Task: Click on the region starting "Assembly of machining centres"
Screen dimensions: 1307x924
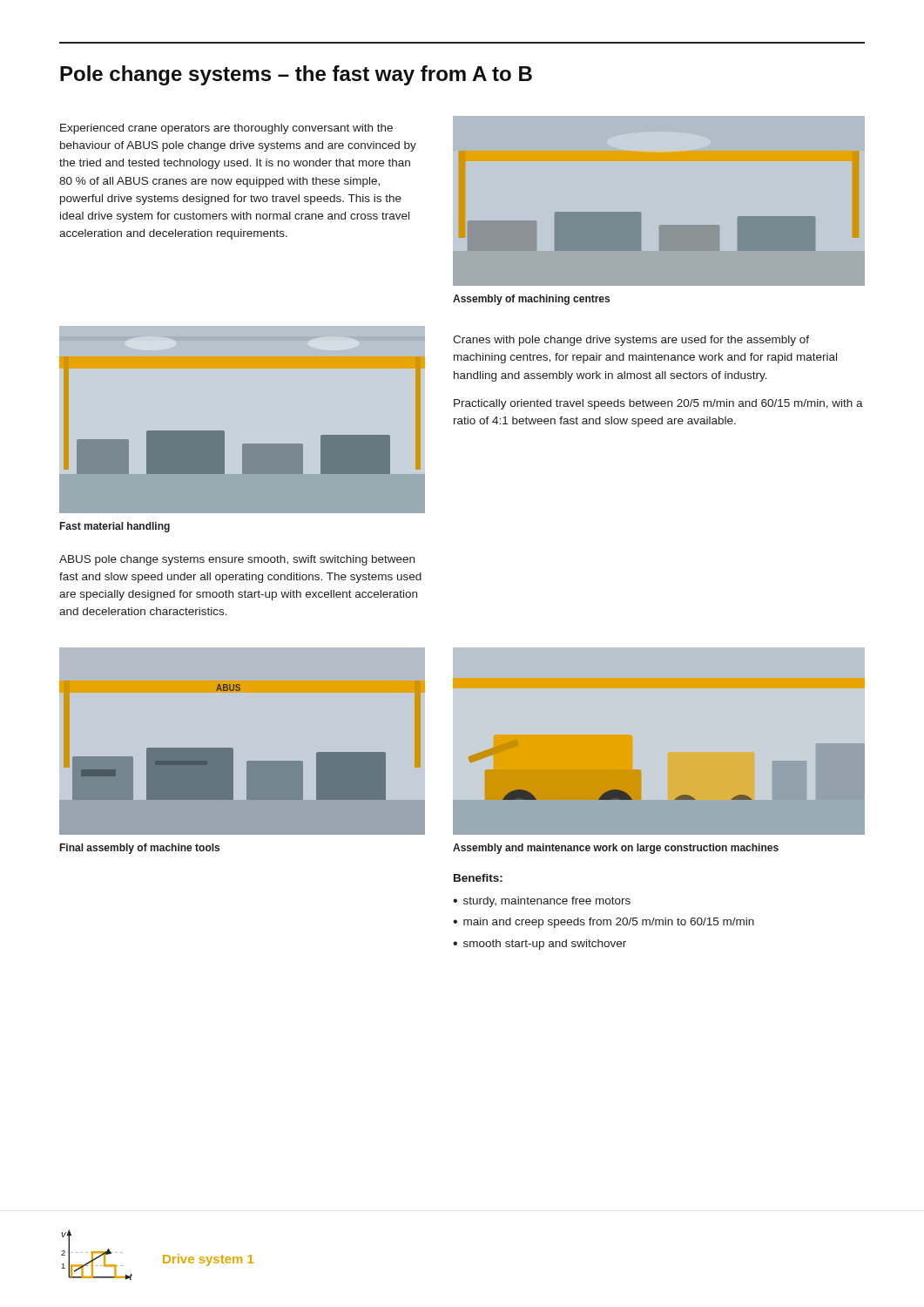Action: (531, 300)
